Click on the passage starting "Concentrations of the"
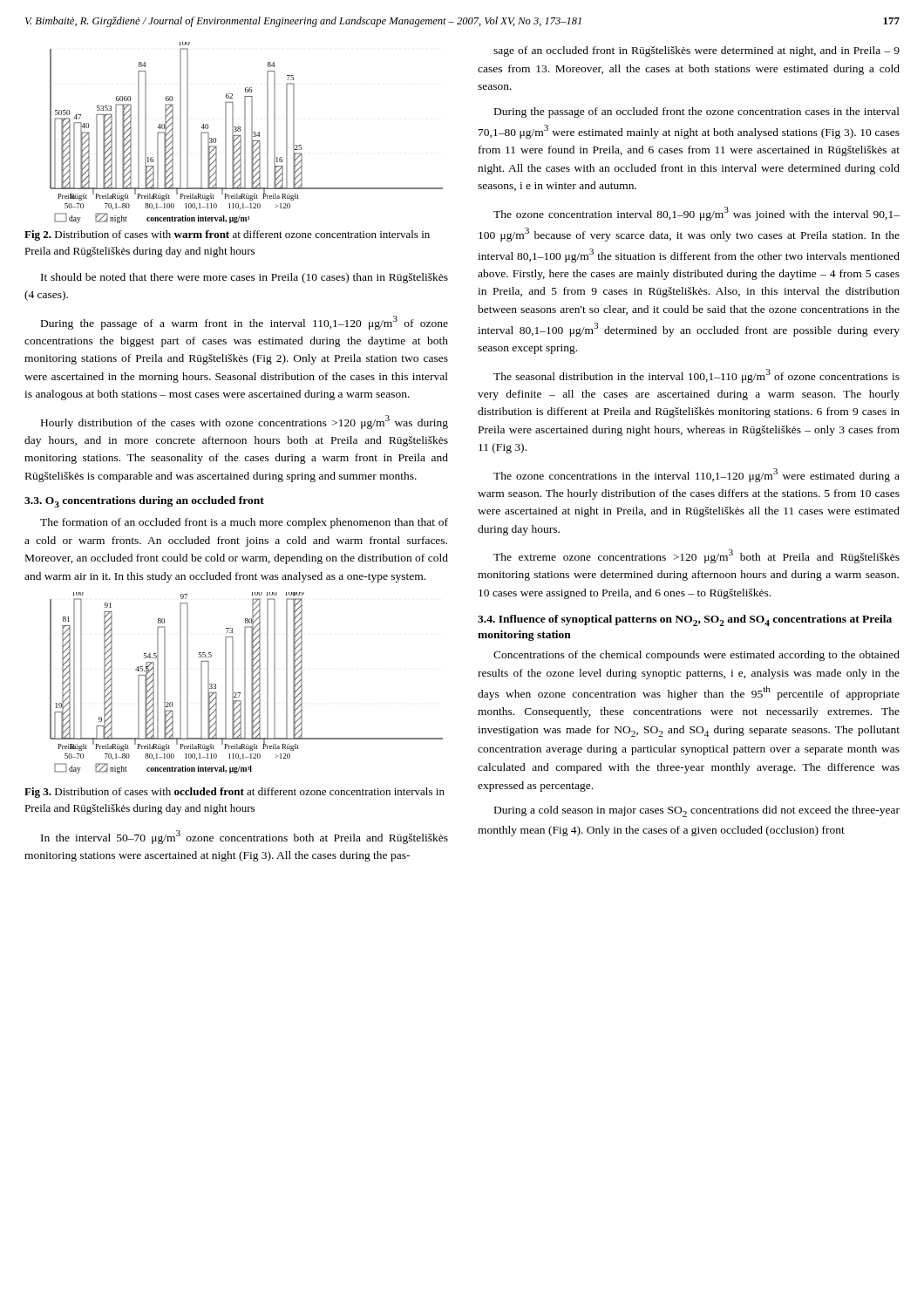This screenshot has width=924, height=1308. [689, 743]
